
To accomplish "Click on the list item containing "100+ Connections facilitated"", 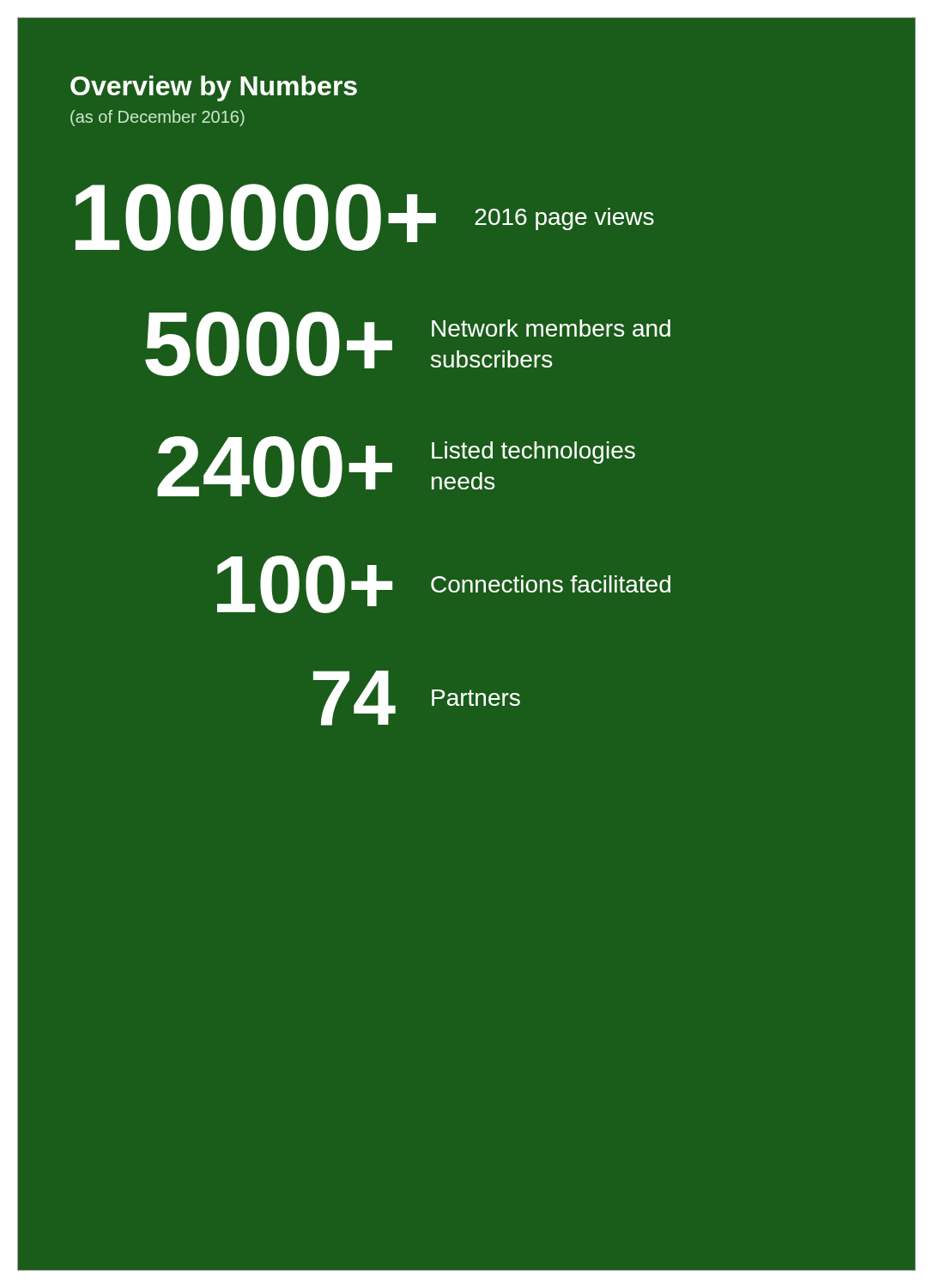I will [x=371, y=585].
